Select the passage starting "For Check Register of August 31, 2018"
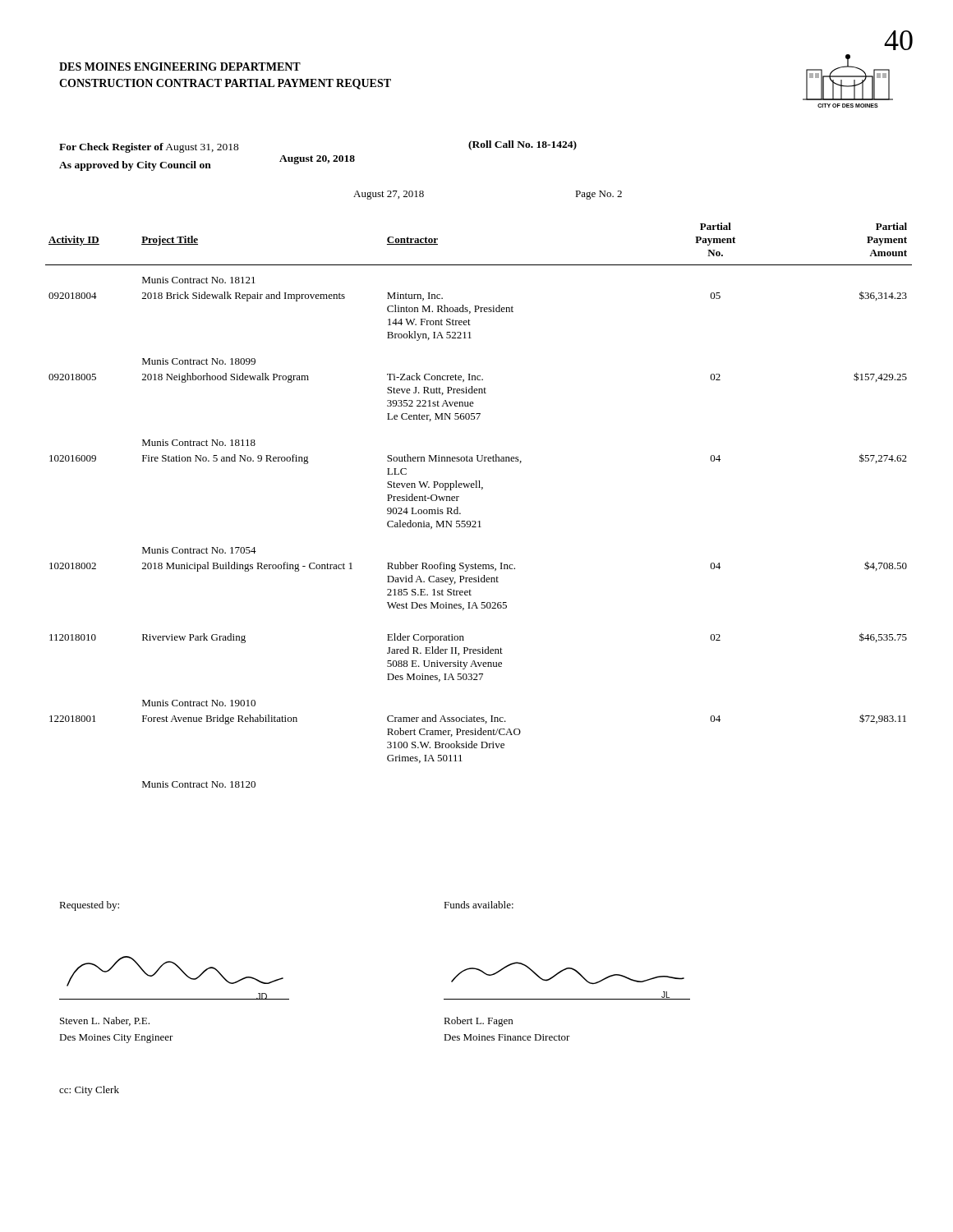This screenshot has height=1232, width=953. [149, 156]
